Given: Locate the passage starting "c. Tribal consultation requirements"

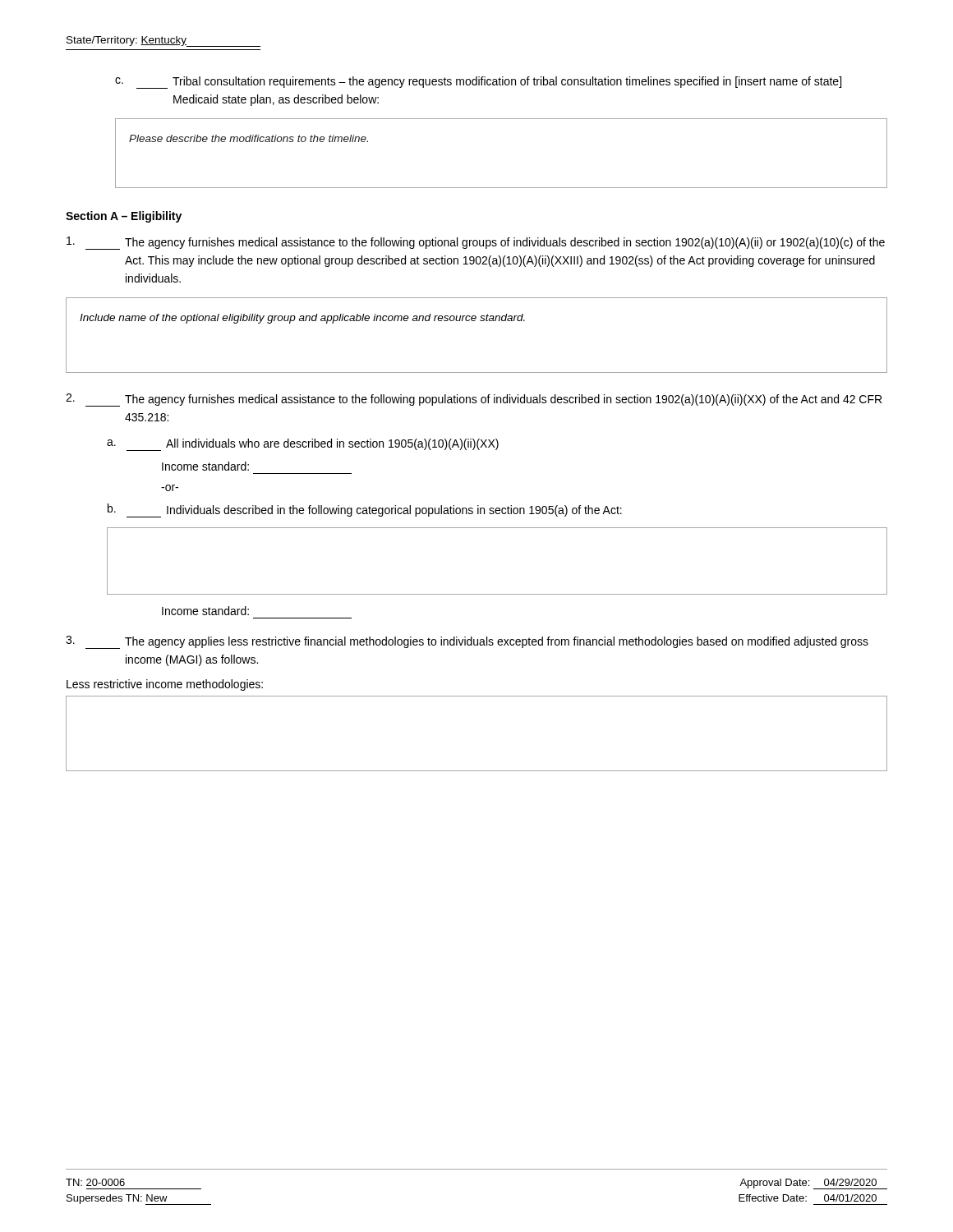Looking at the screenshot, I should coord(501,91).
